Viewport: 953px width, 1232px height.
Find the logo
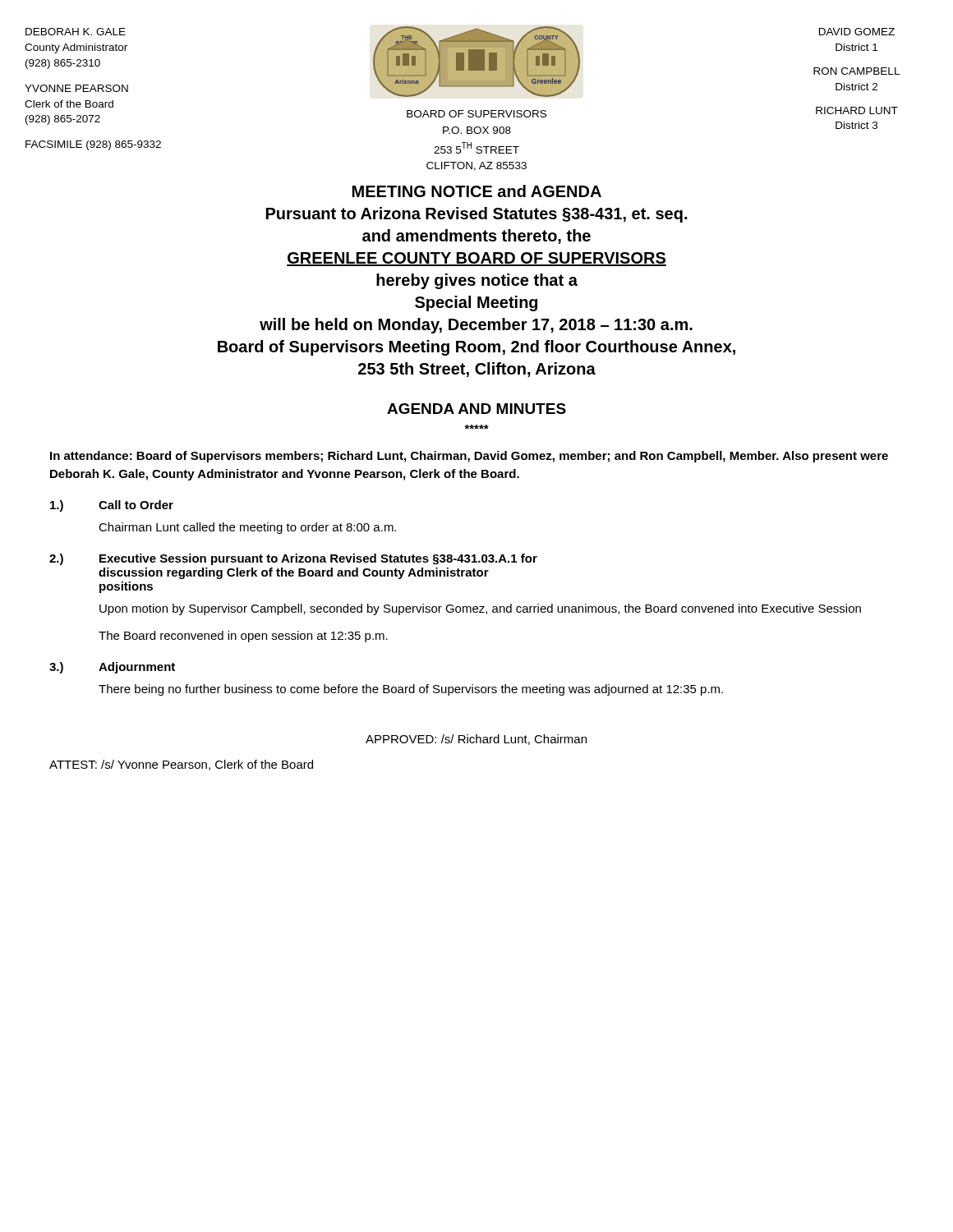(476, 62)
